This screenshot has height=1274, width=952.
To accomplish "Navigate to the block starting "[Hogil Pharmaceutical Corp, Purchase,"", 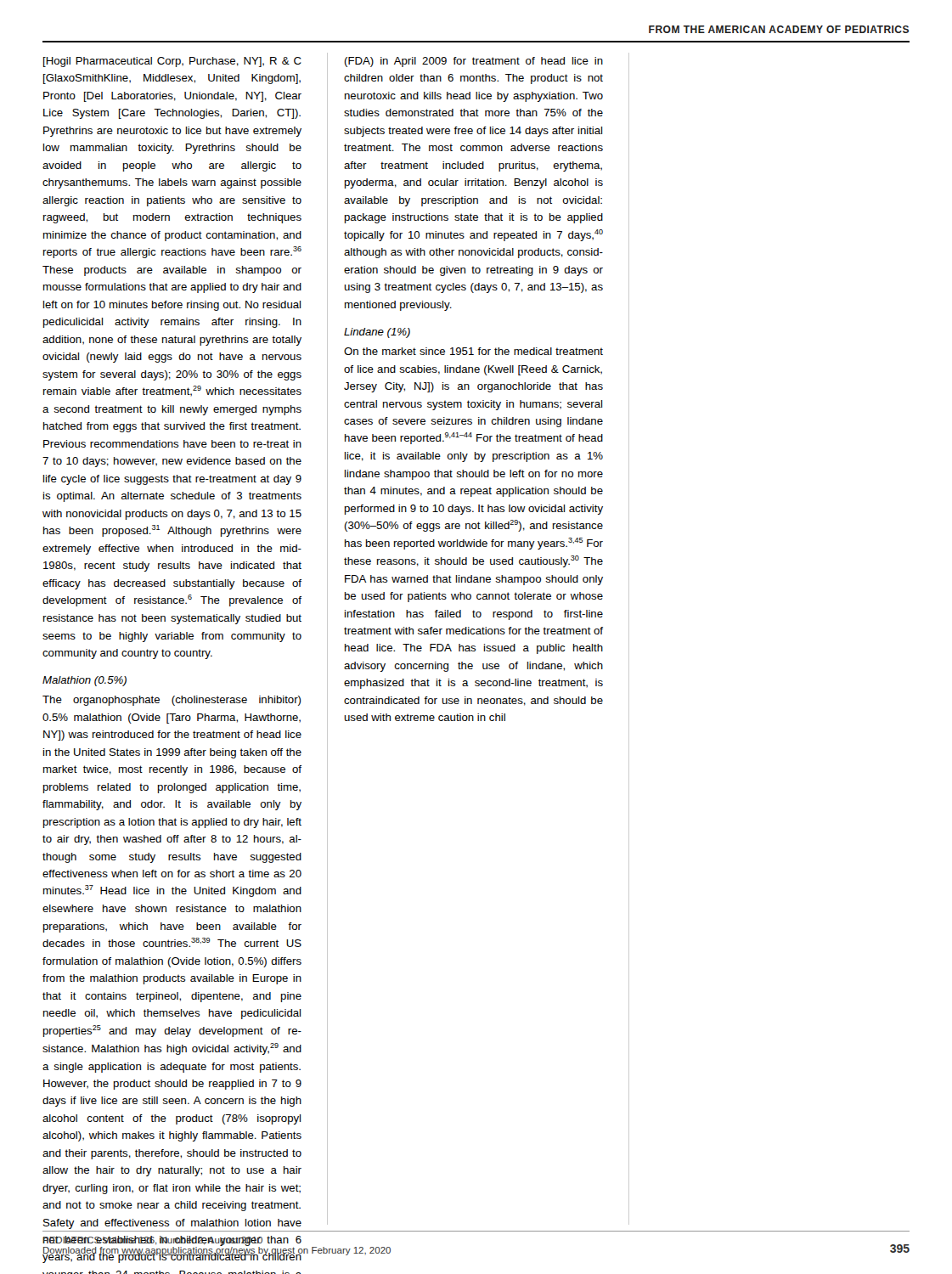I will pos(172,357).
